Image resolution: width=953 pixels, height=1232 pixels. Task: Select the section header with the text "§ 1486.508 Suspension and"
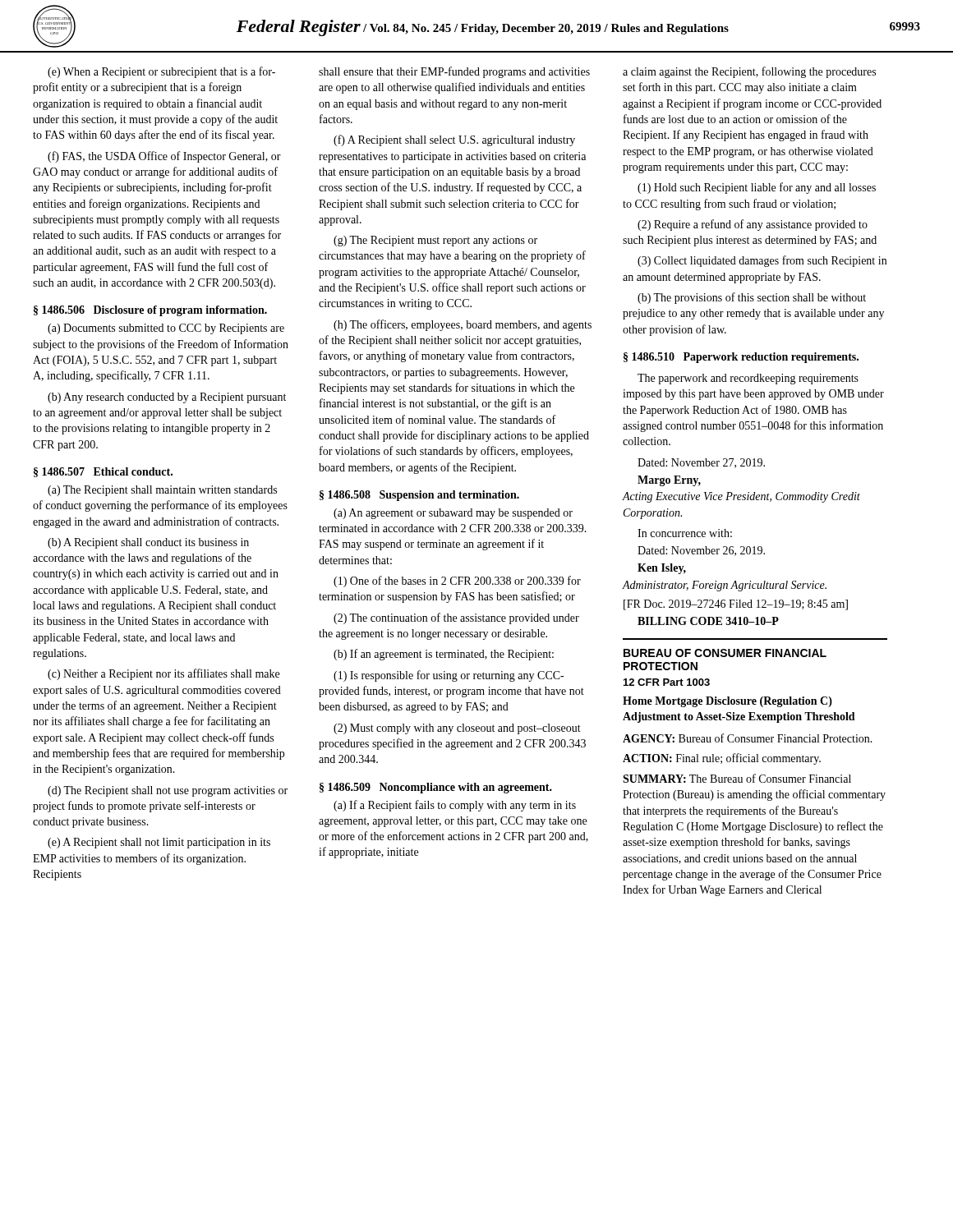419,495
